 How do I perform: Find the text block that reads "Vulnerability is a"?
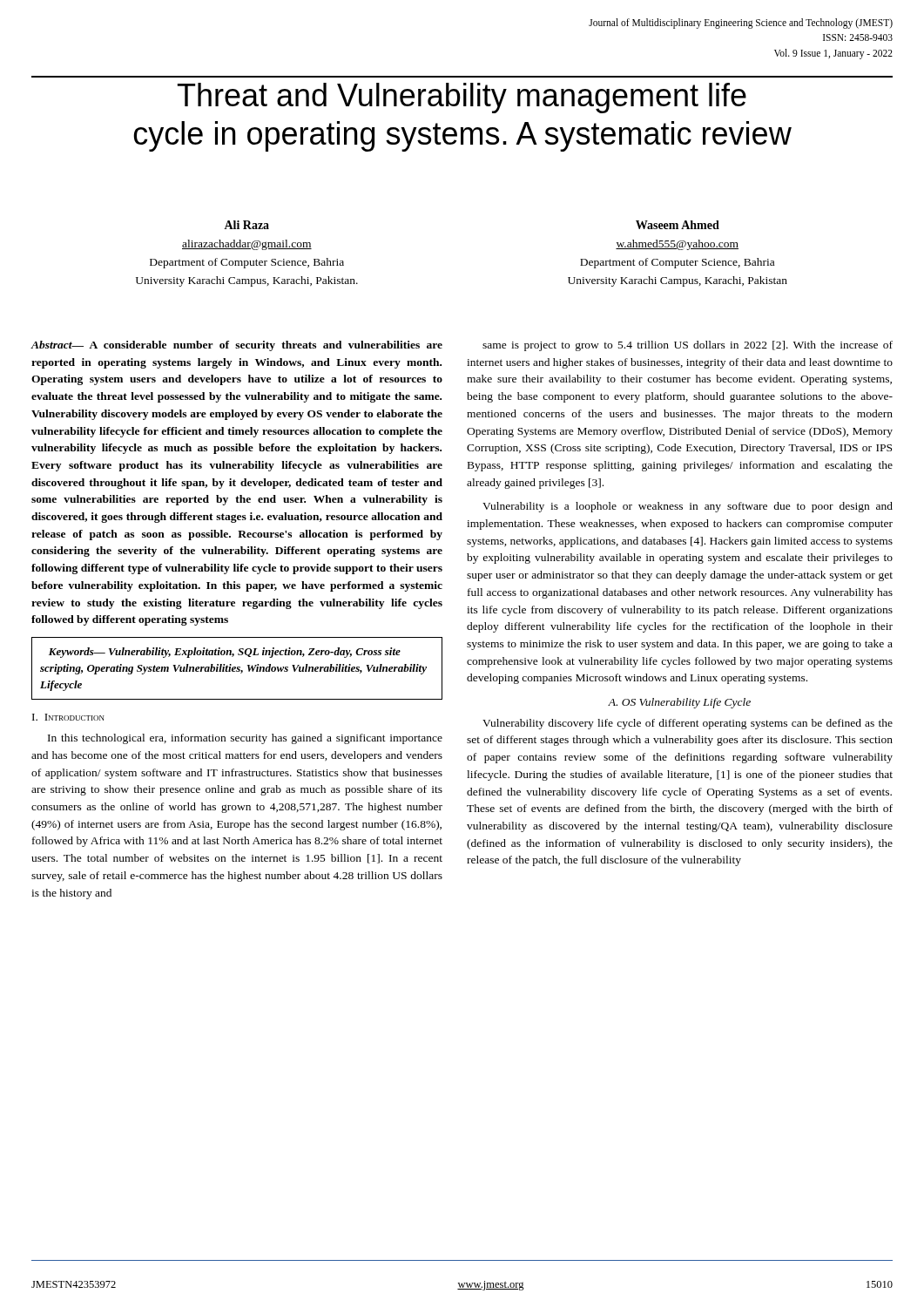tap(680, 592)
